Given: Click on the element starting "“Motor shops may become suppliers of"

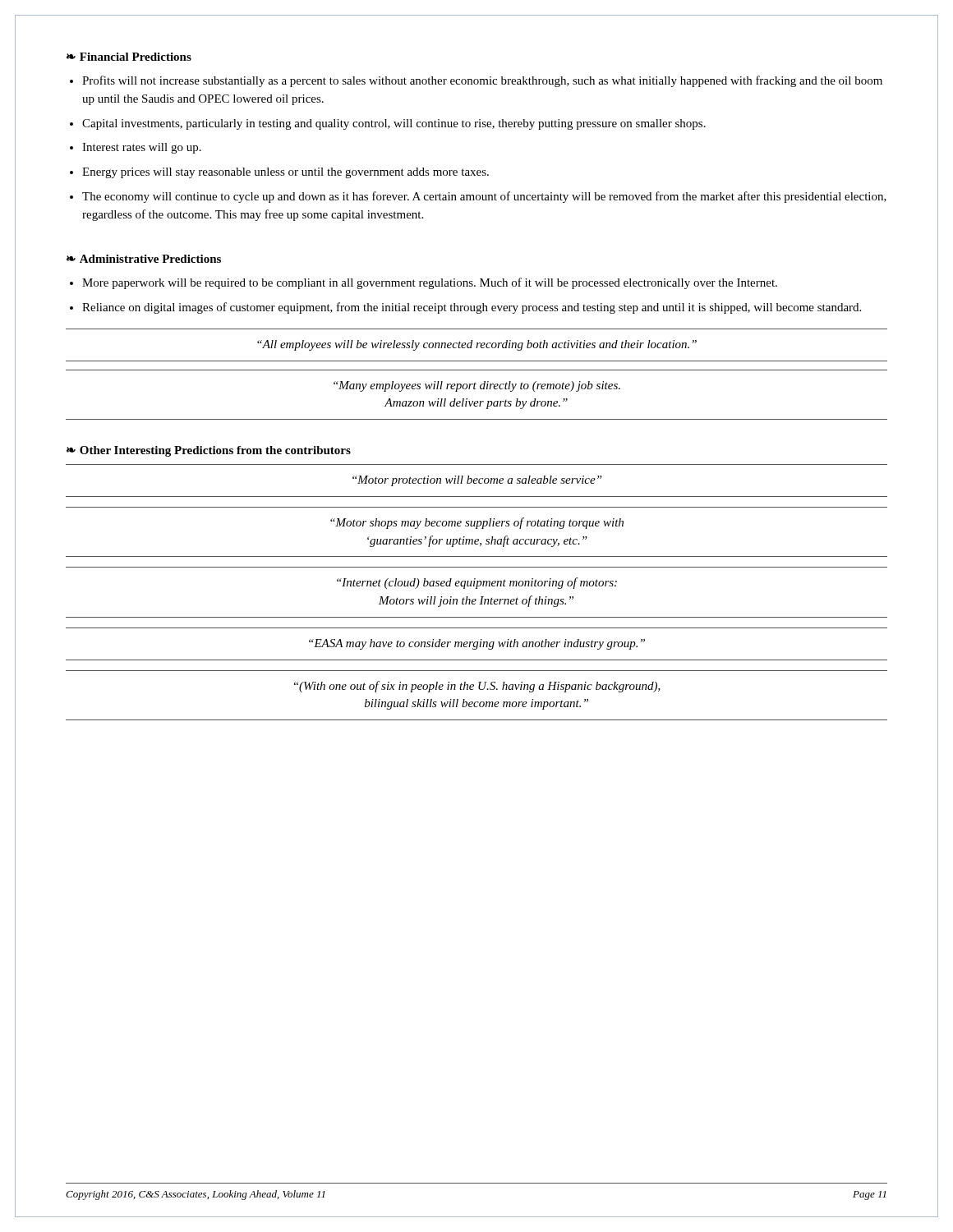Looking at the screenshot, I should (x=476, y=531).
